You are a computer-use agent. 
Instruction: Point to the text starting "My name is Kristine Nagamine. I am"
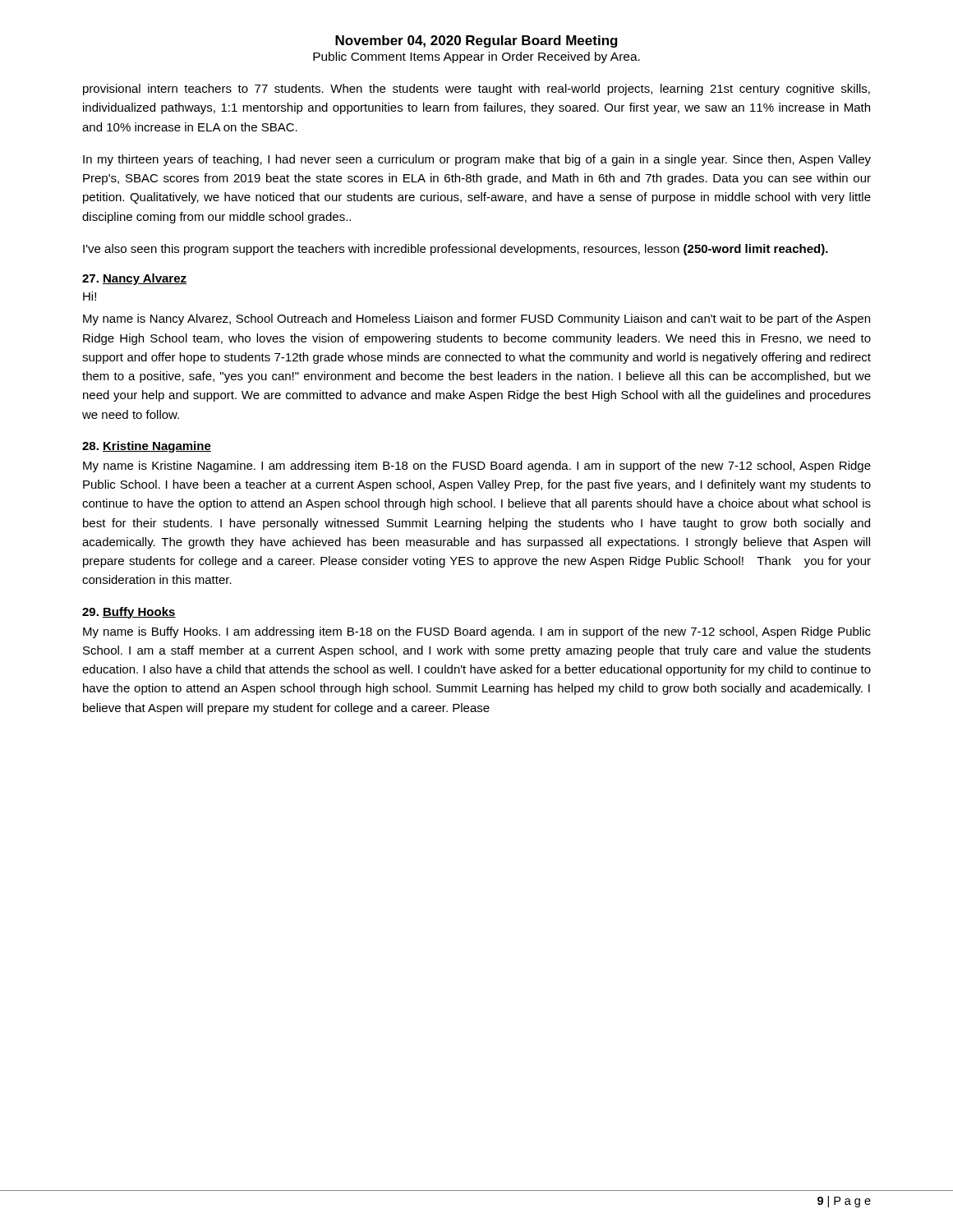tap(476, 522)
